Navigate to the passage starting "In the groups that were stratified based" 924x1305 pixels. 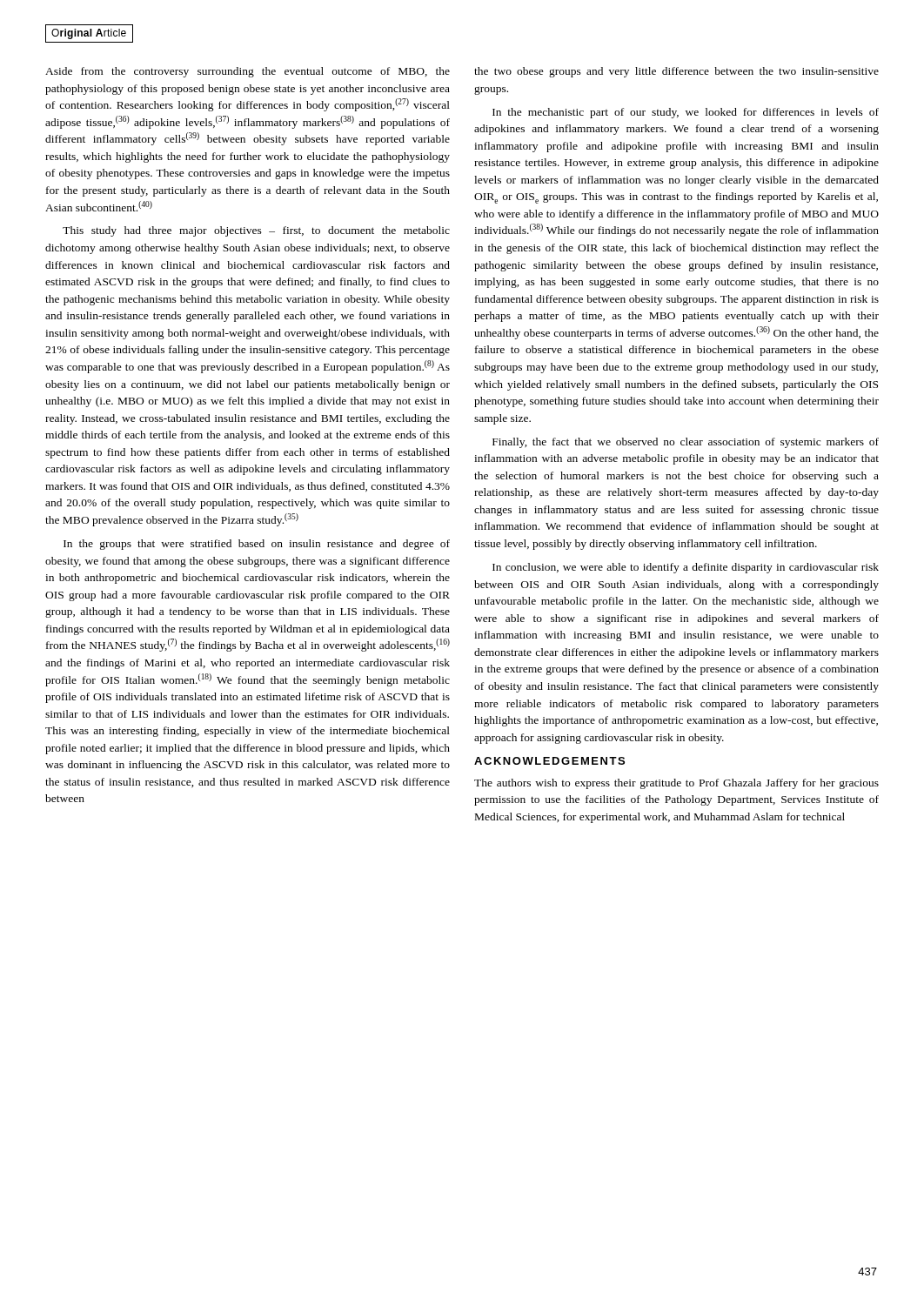coord(248,671)
